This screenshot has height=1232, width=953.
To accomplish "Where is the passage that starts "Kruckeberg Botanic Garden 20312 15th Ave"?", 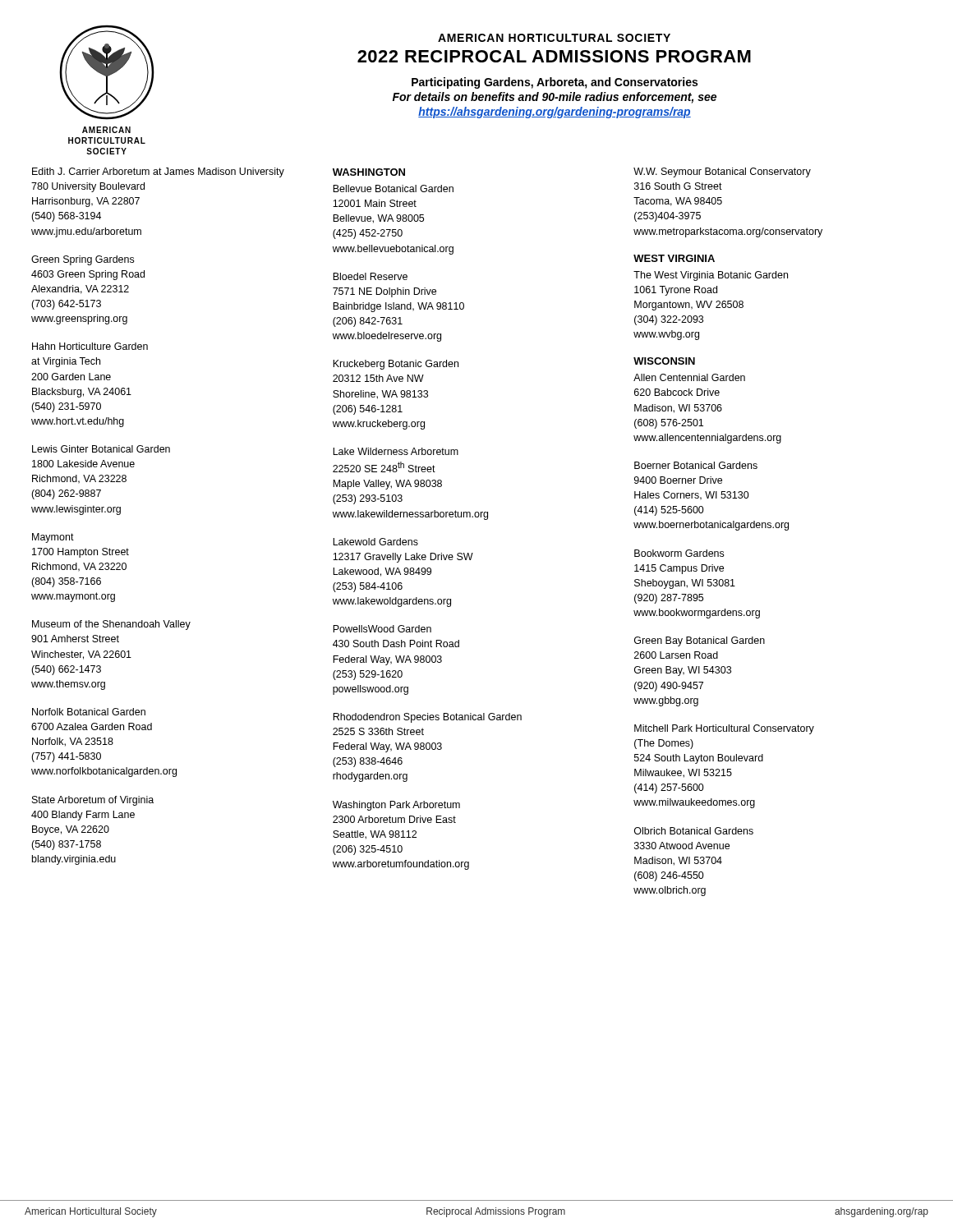I will point(396,394).
